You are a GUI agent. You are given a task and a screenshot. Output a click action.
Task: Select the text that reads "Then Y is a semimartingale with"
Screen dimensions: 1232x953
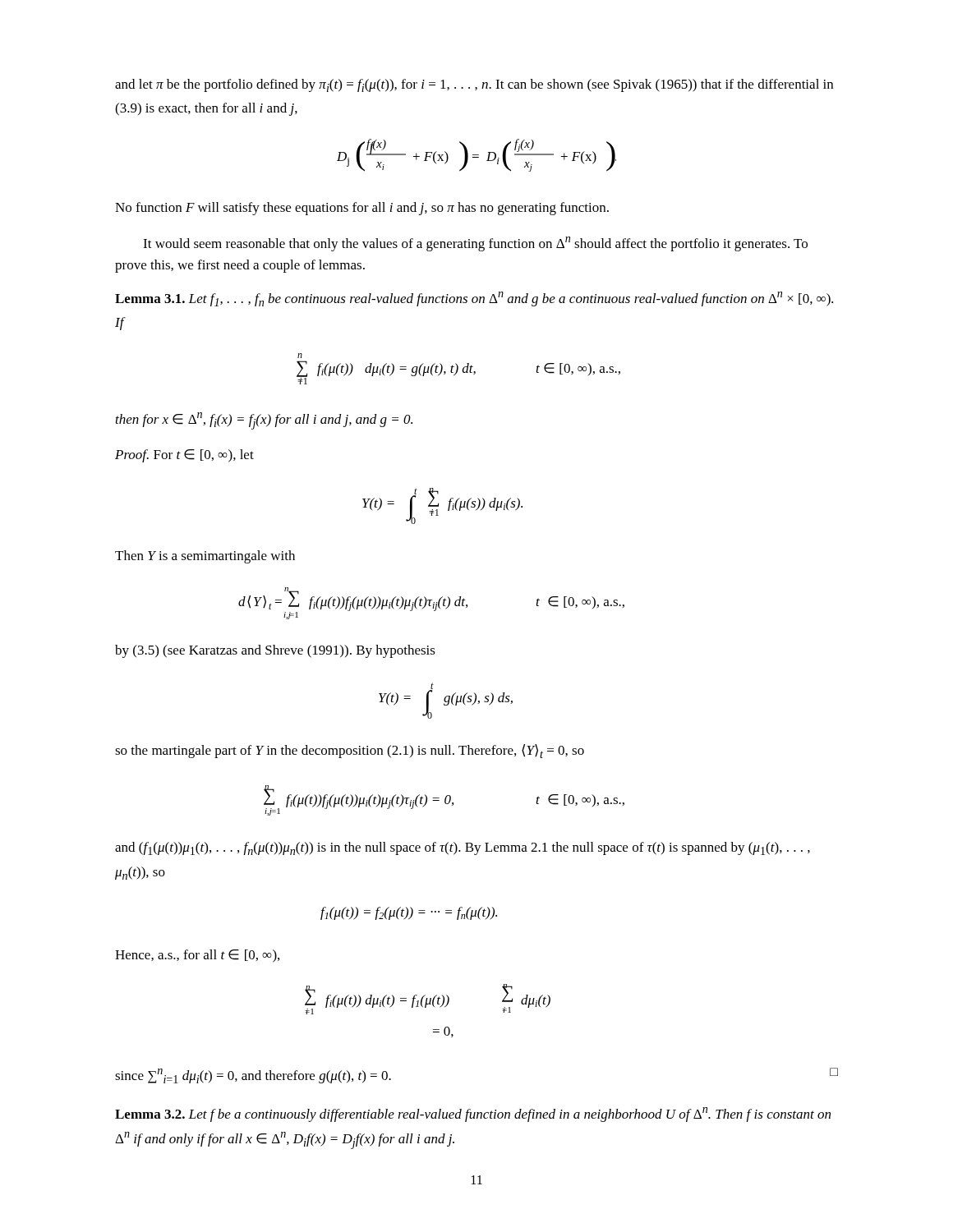(205, 556)
